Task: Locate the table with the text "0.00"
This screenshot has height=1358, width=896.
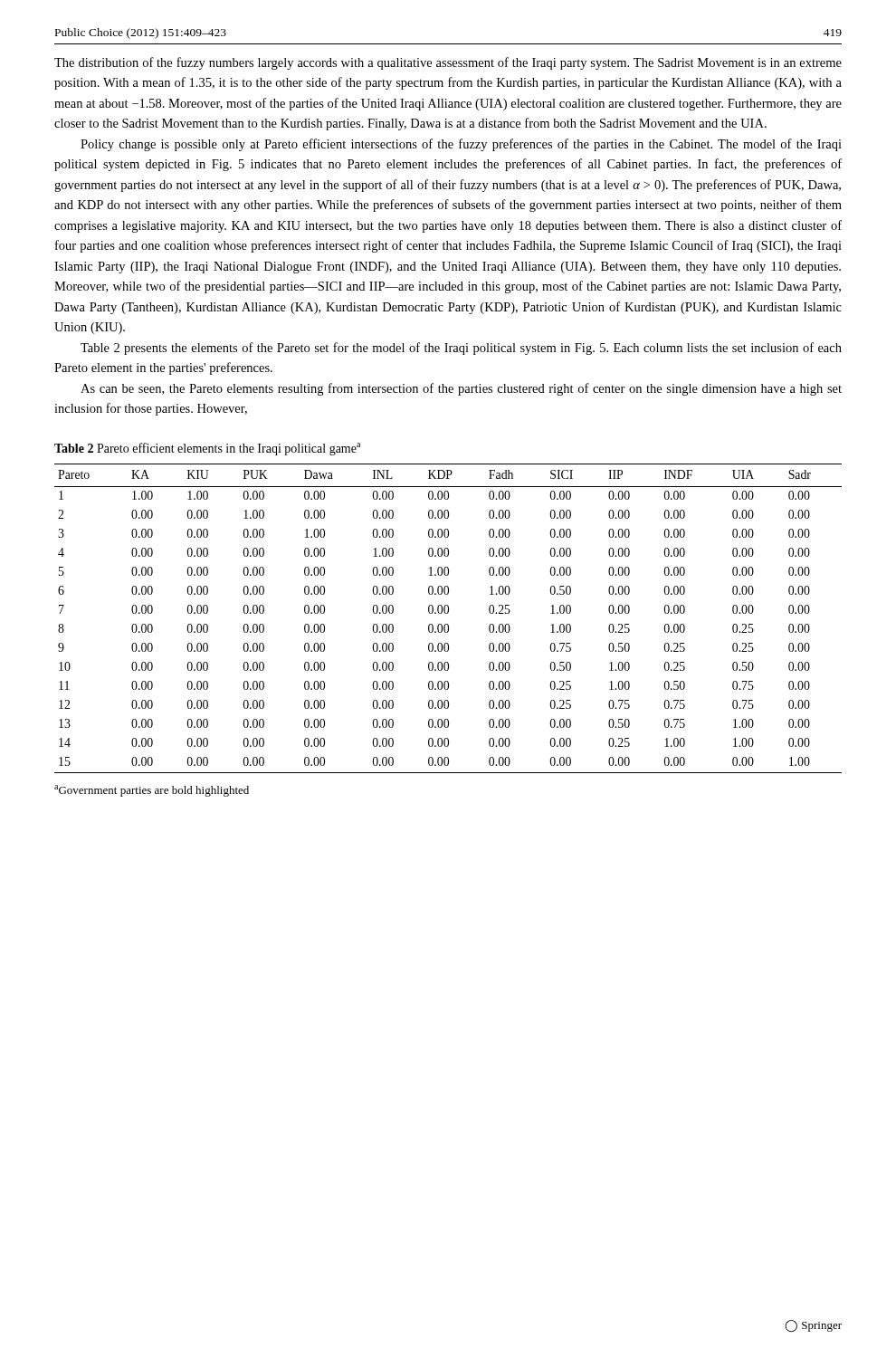Action: 448,618
